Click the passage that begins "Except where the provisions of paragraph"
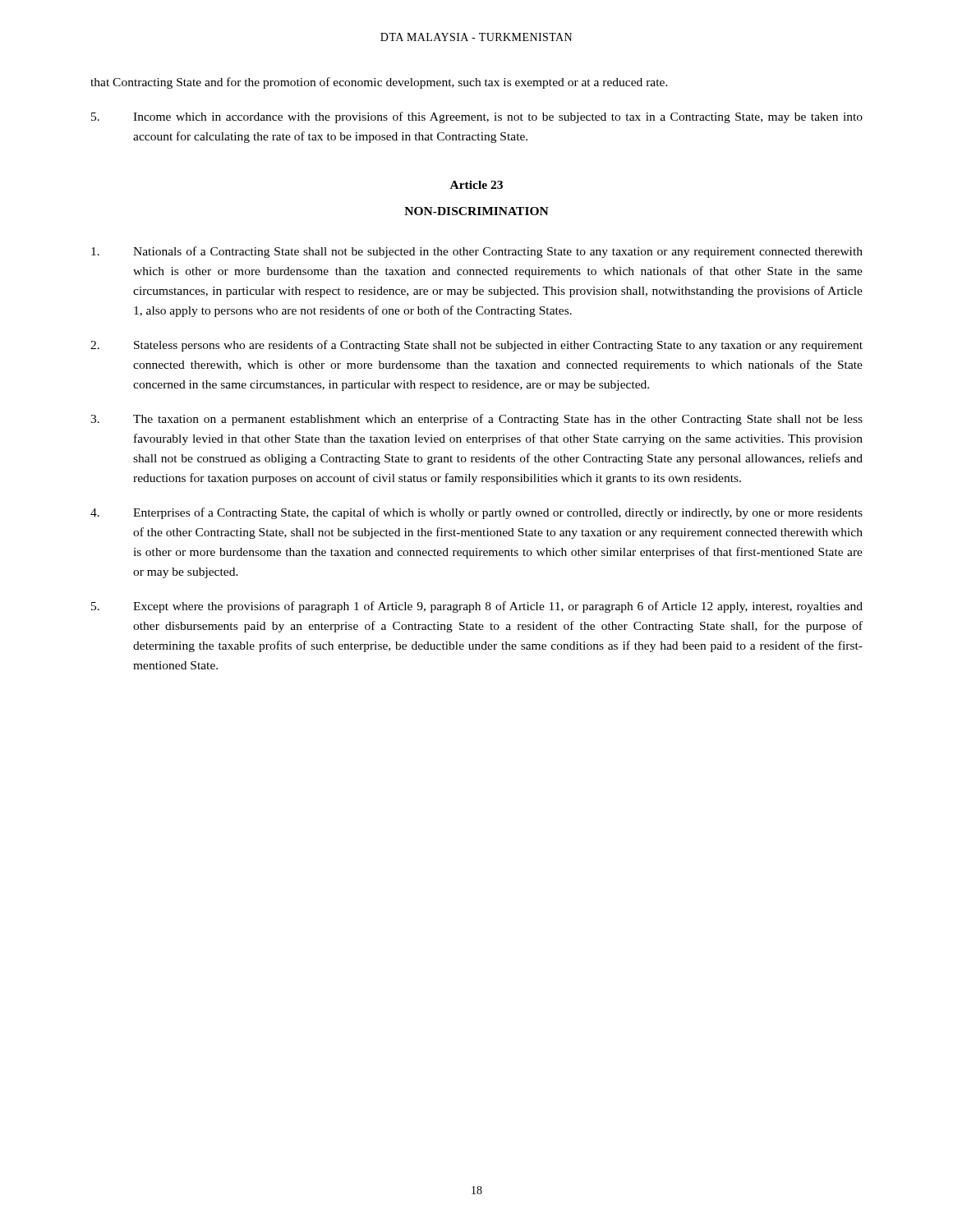953x1232 pixels. pyautogui.click(x=476, y=636)
